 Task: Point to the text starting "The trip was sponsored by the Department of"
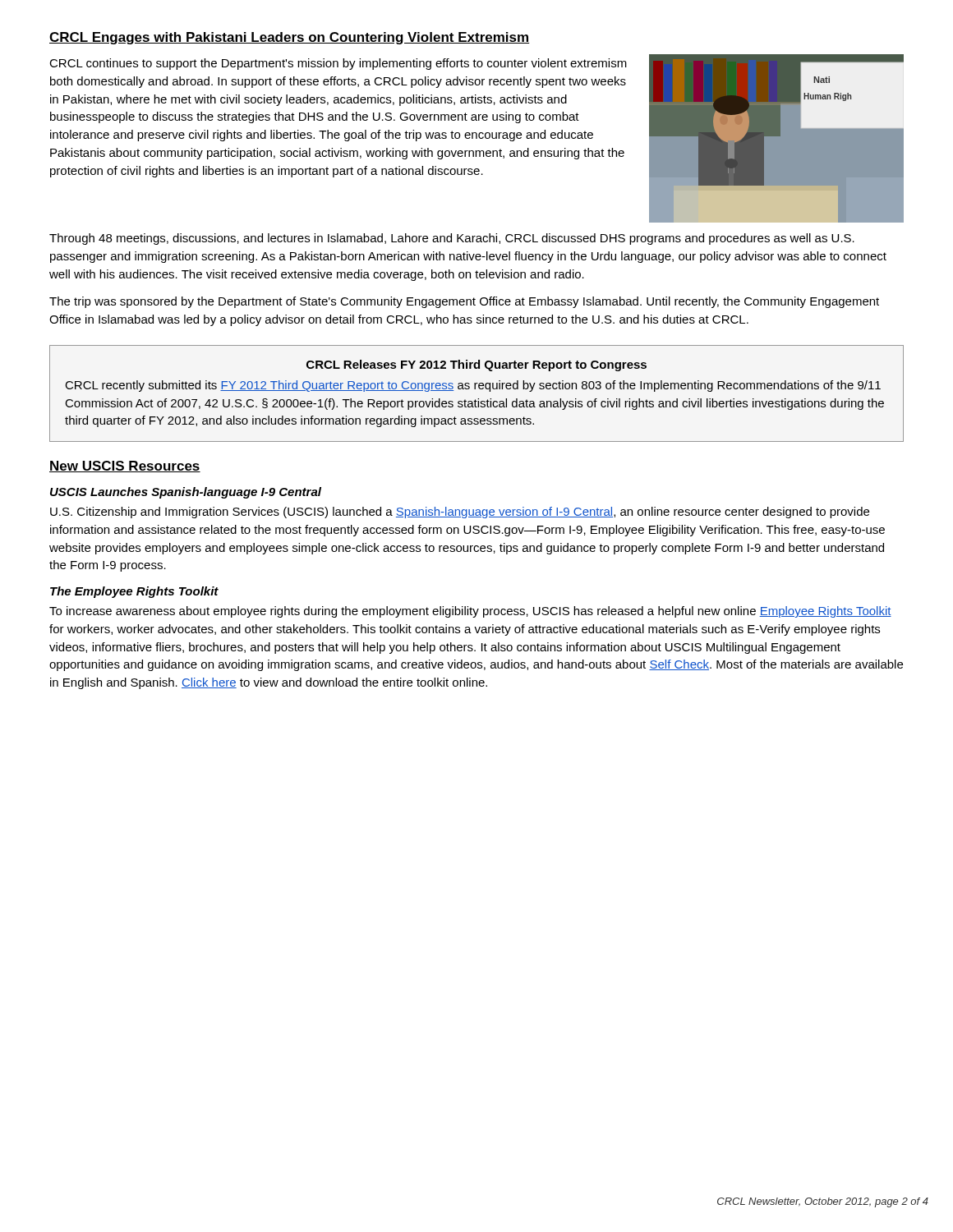click(x=476, y=310)
